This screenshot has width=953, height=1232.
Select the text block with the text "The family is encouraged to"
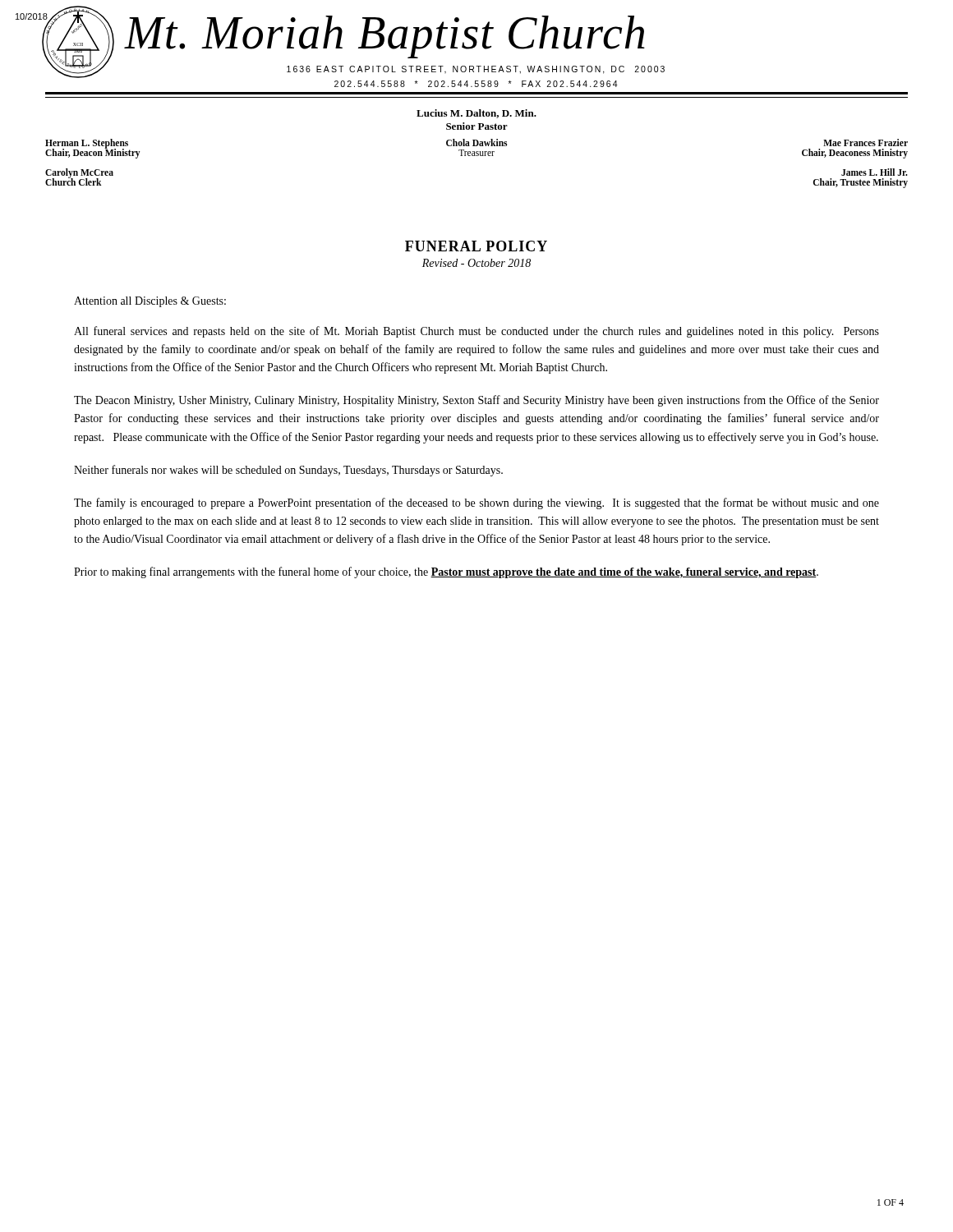coord(476,521)
